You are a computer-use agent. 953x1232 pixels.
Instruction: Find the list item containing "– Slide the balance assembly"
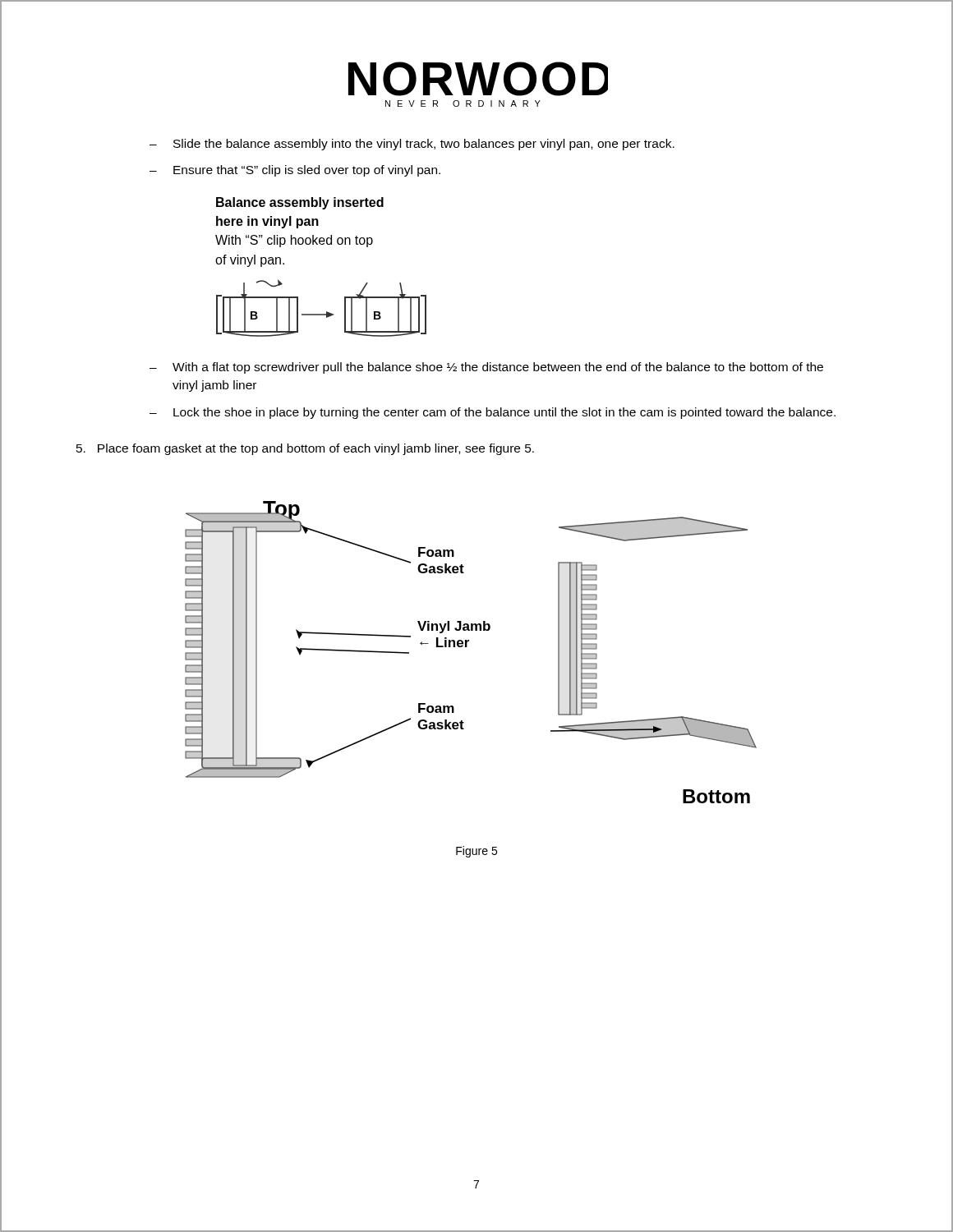(x=412, y=144)
